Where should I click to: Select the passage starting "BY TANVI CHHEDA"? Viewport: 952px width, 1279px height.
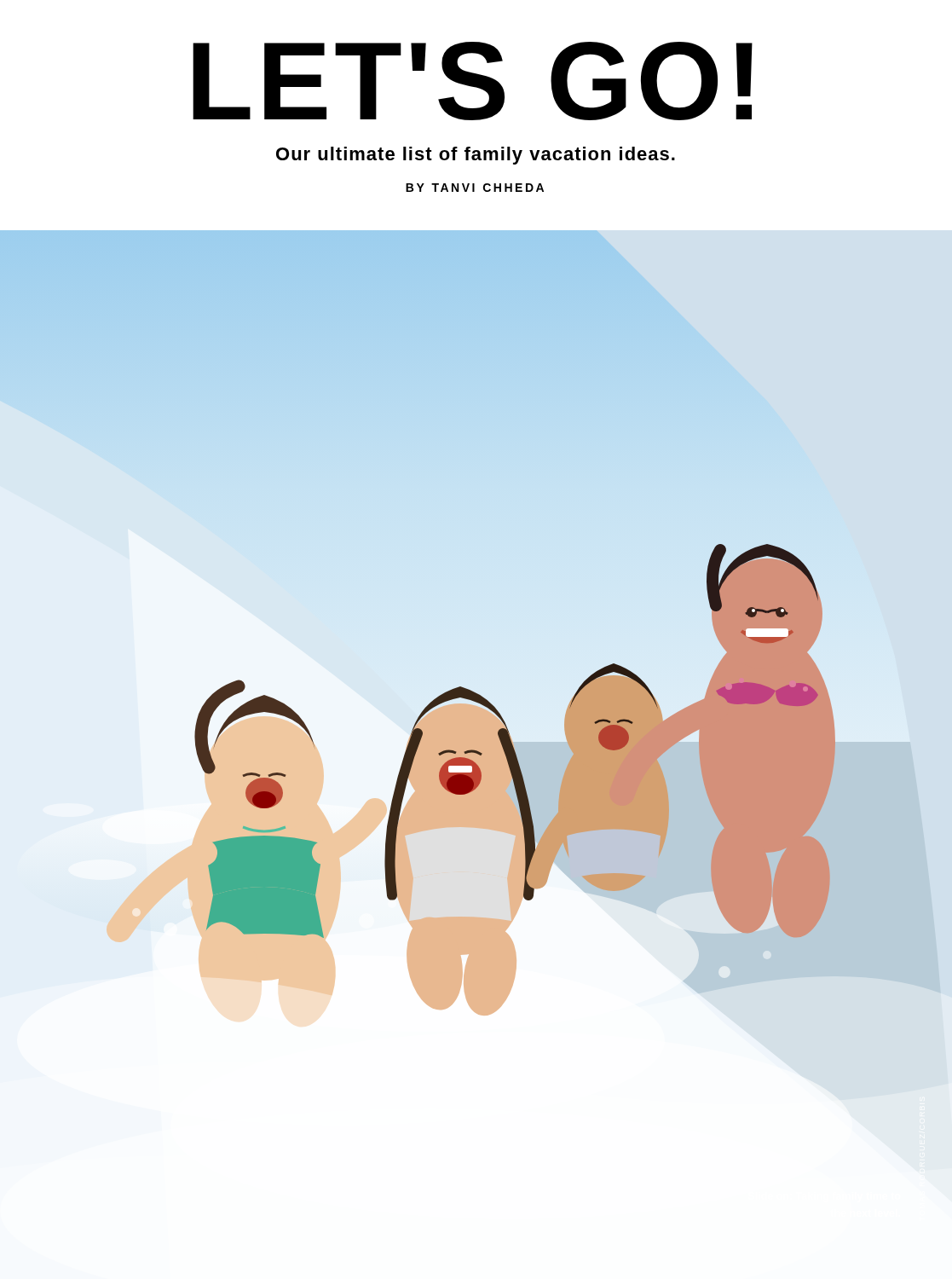(476, 188)
